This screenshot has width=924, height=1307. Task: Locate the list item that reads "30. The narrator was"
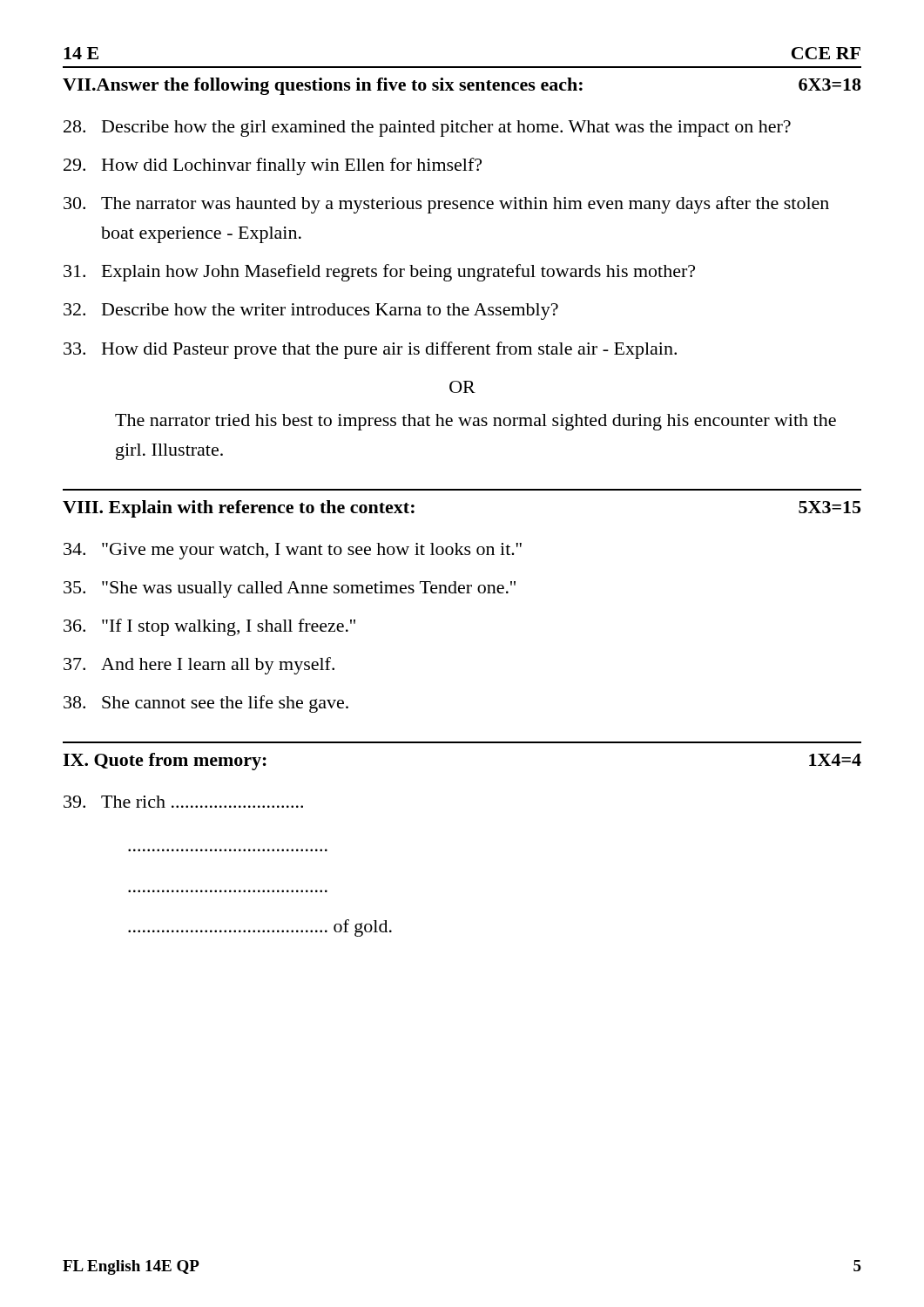pyautogui.click(x=462, y=218)
